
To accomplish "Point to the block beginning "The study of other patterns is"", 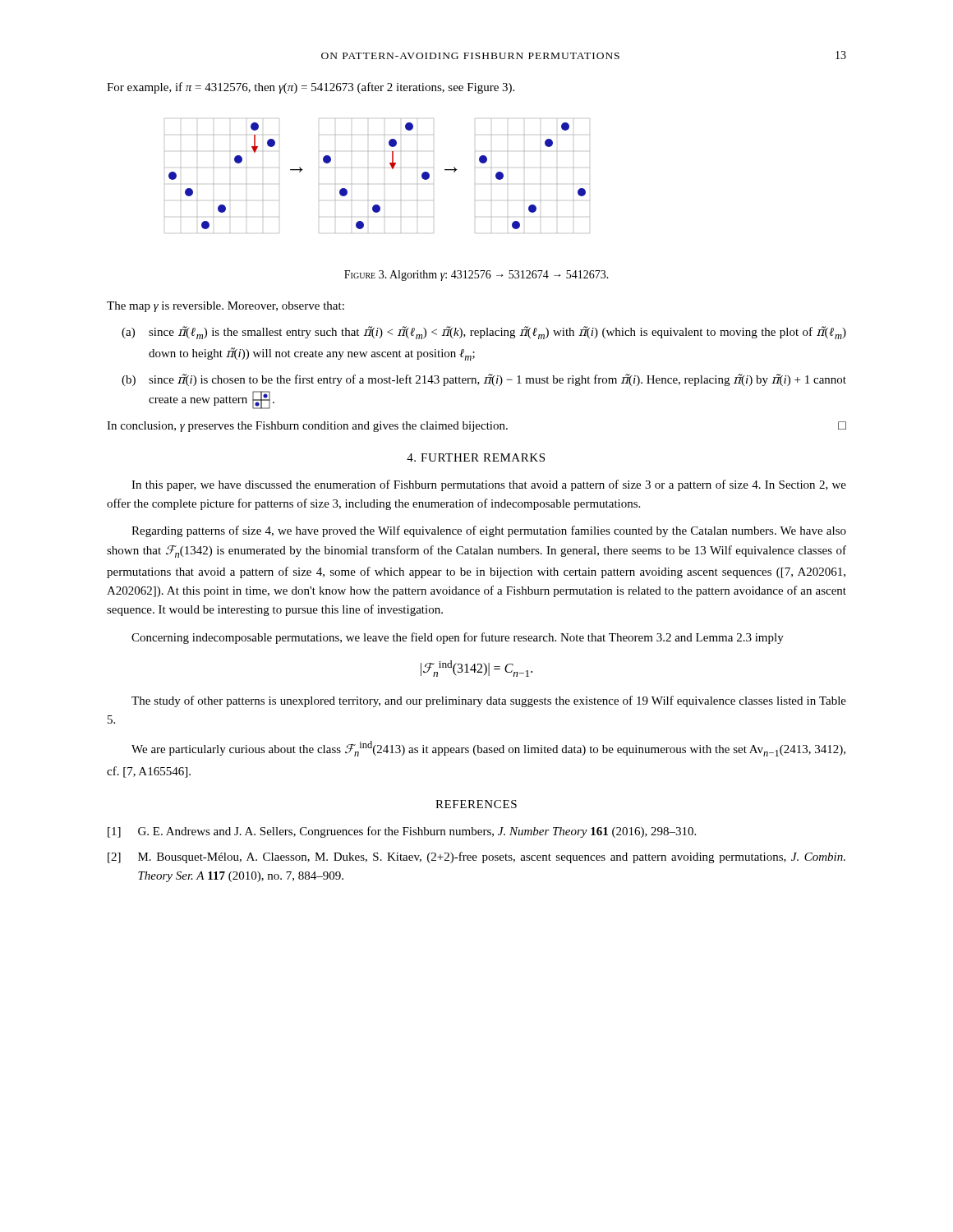I will click(476, 710).
